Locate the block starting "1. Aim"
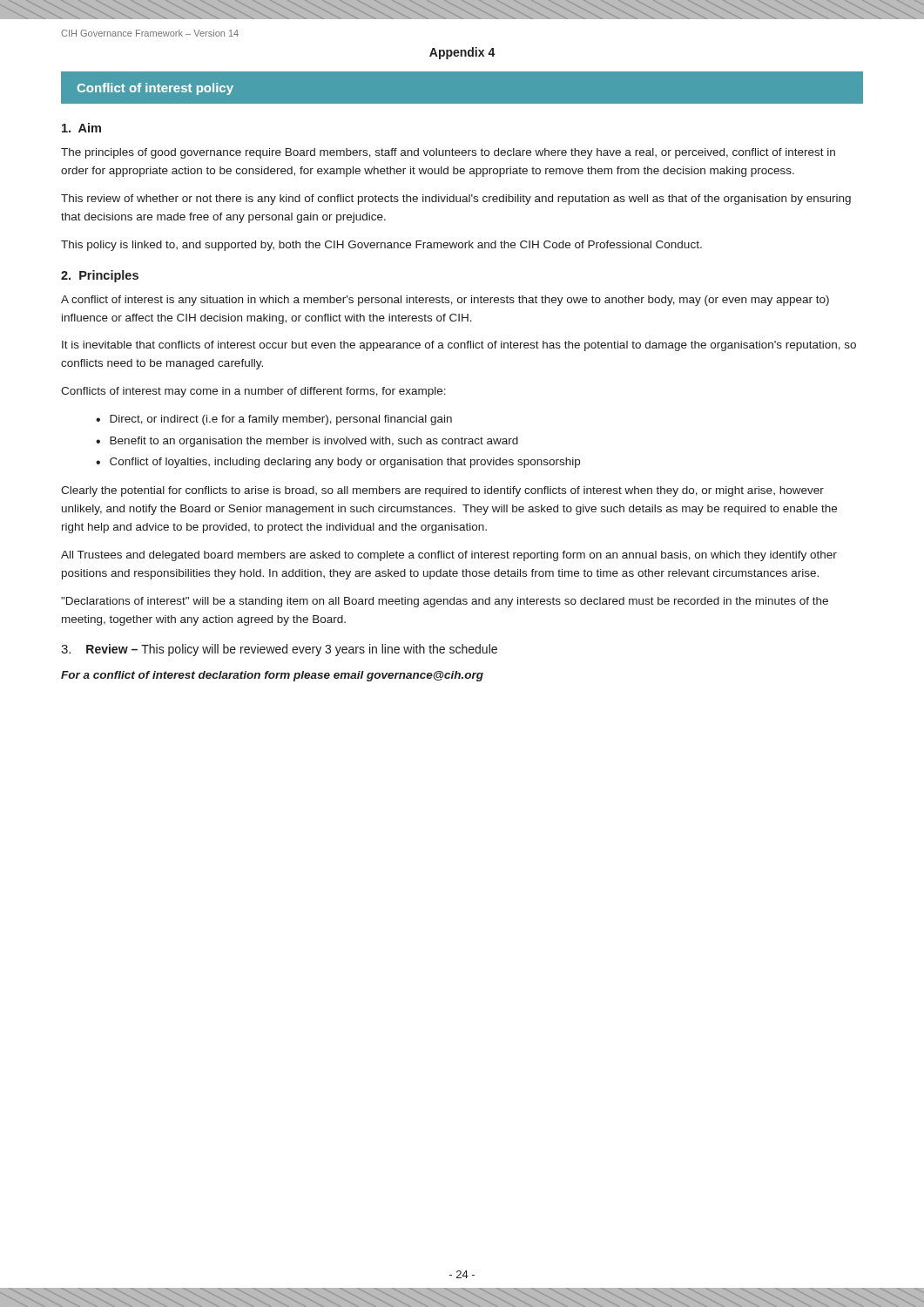Screen dimensions: 1307x924 (81, 128)
